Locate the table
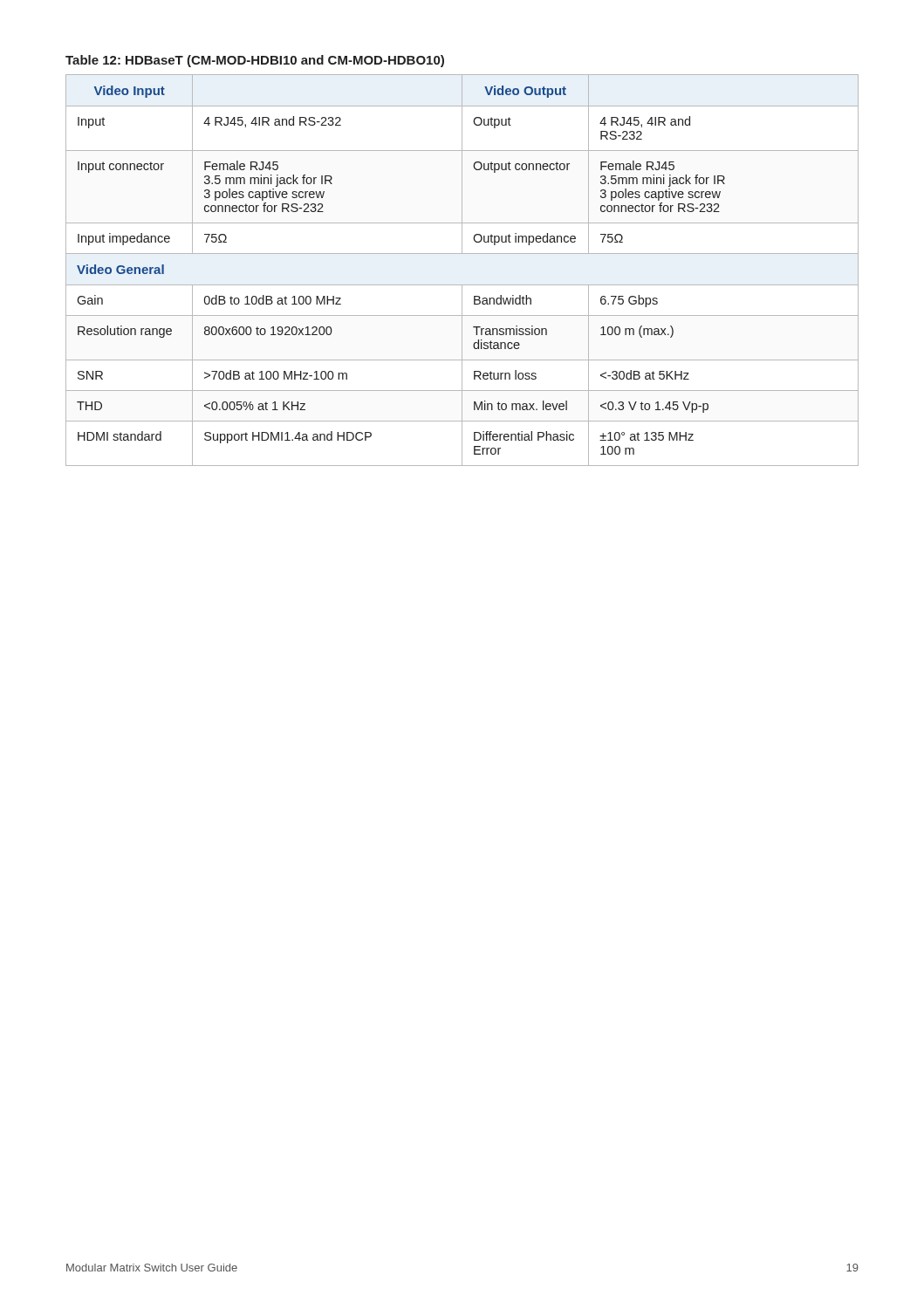 tap(462, 270)
